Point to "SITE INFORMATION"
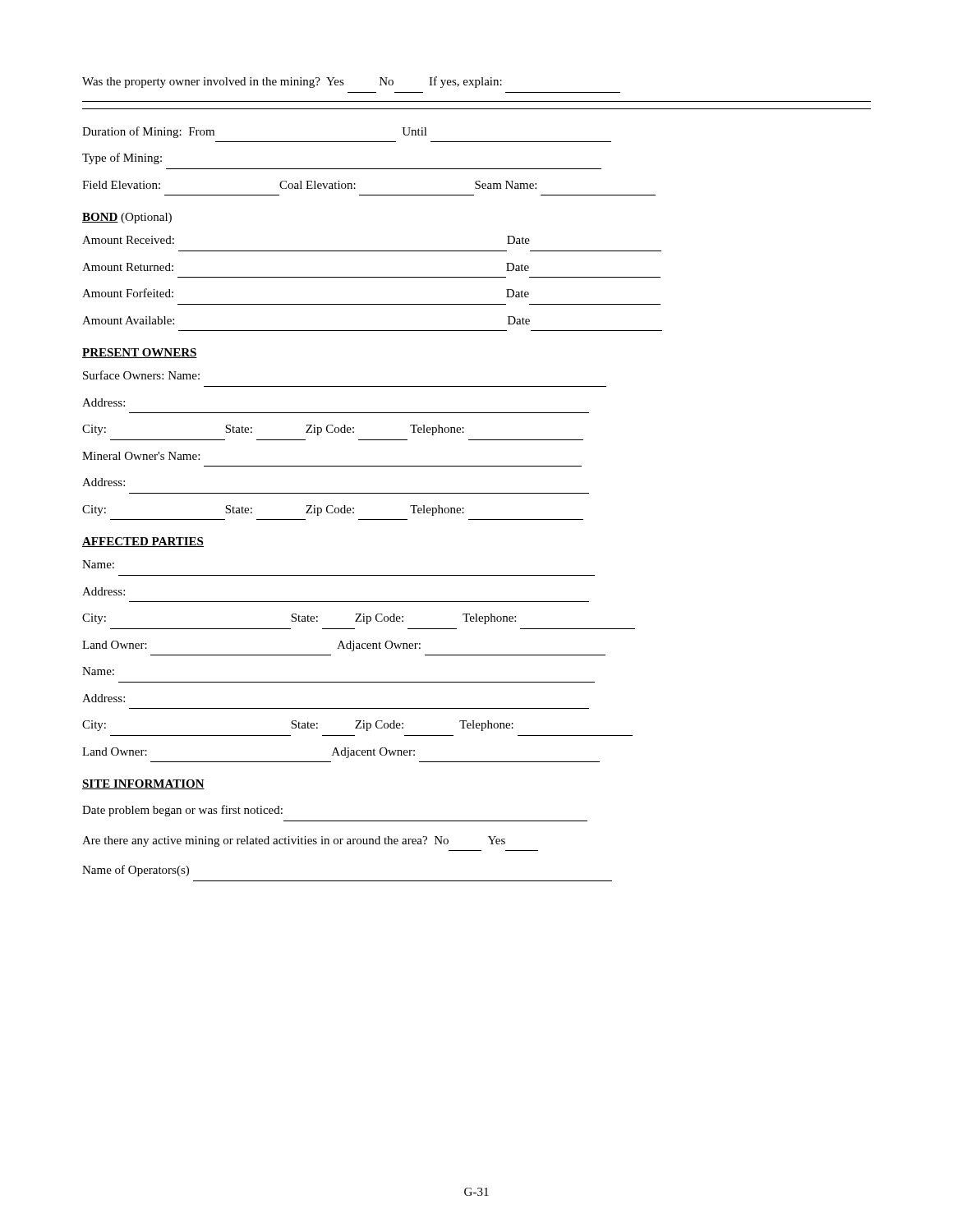 coord(143,784)
